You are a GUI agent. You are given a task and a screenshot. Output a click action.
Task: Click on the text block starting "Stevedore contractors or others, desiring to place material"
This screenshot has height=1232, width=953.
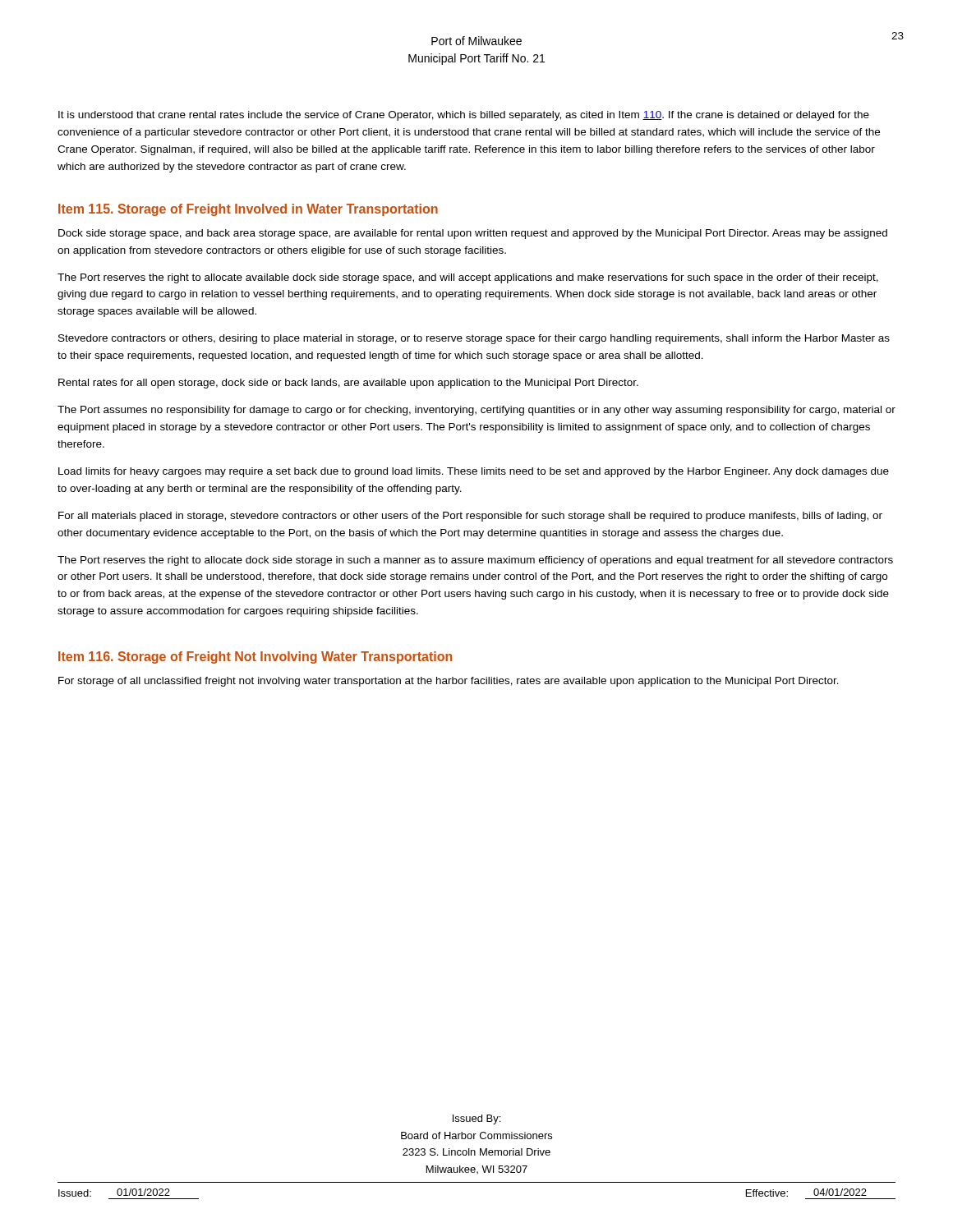point(474,347)
